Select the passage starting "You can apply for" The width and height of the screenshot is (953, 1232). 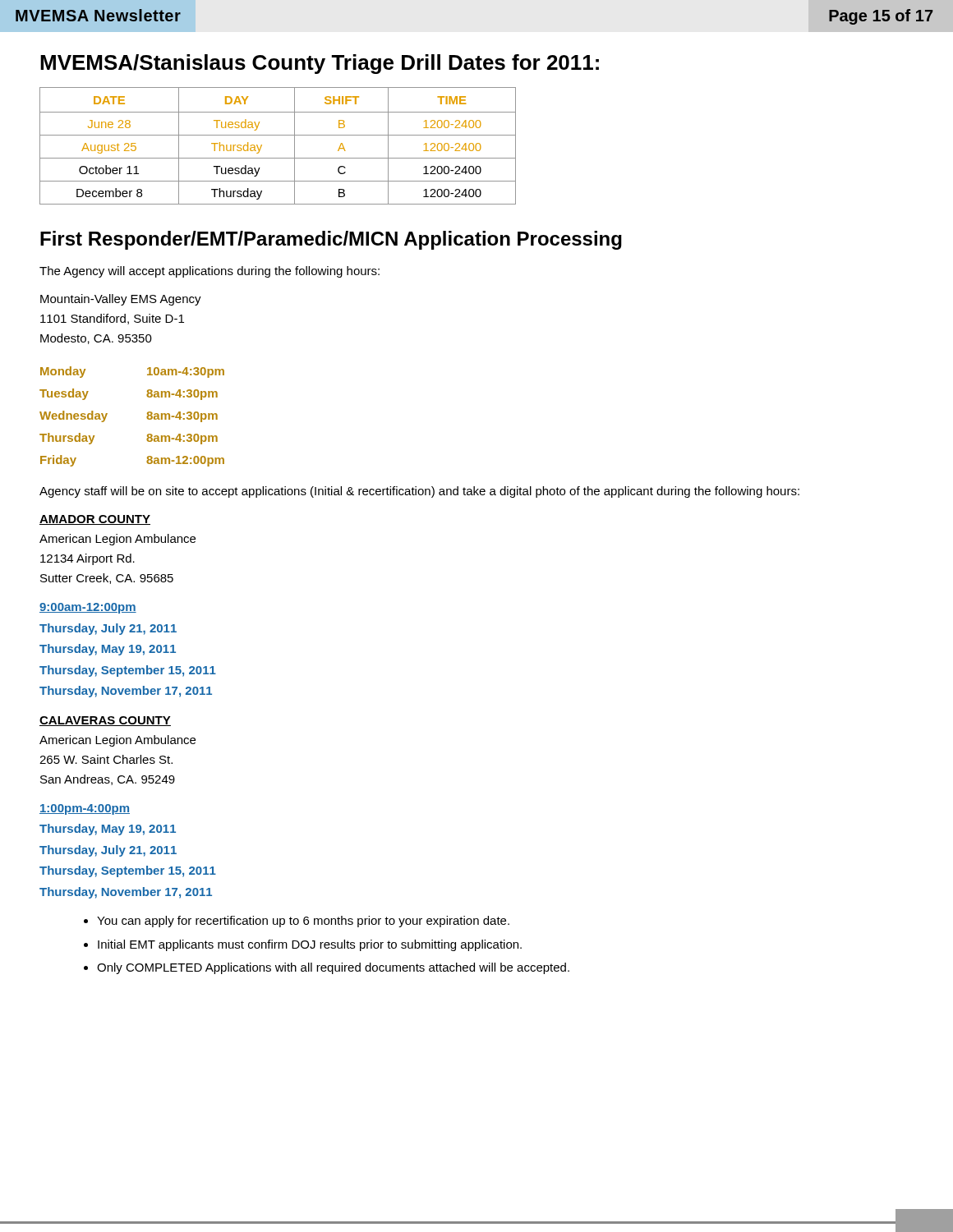[304, 920]
